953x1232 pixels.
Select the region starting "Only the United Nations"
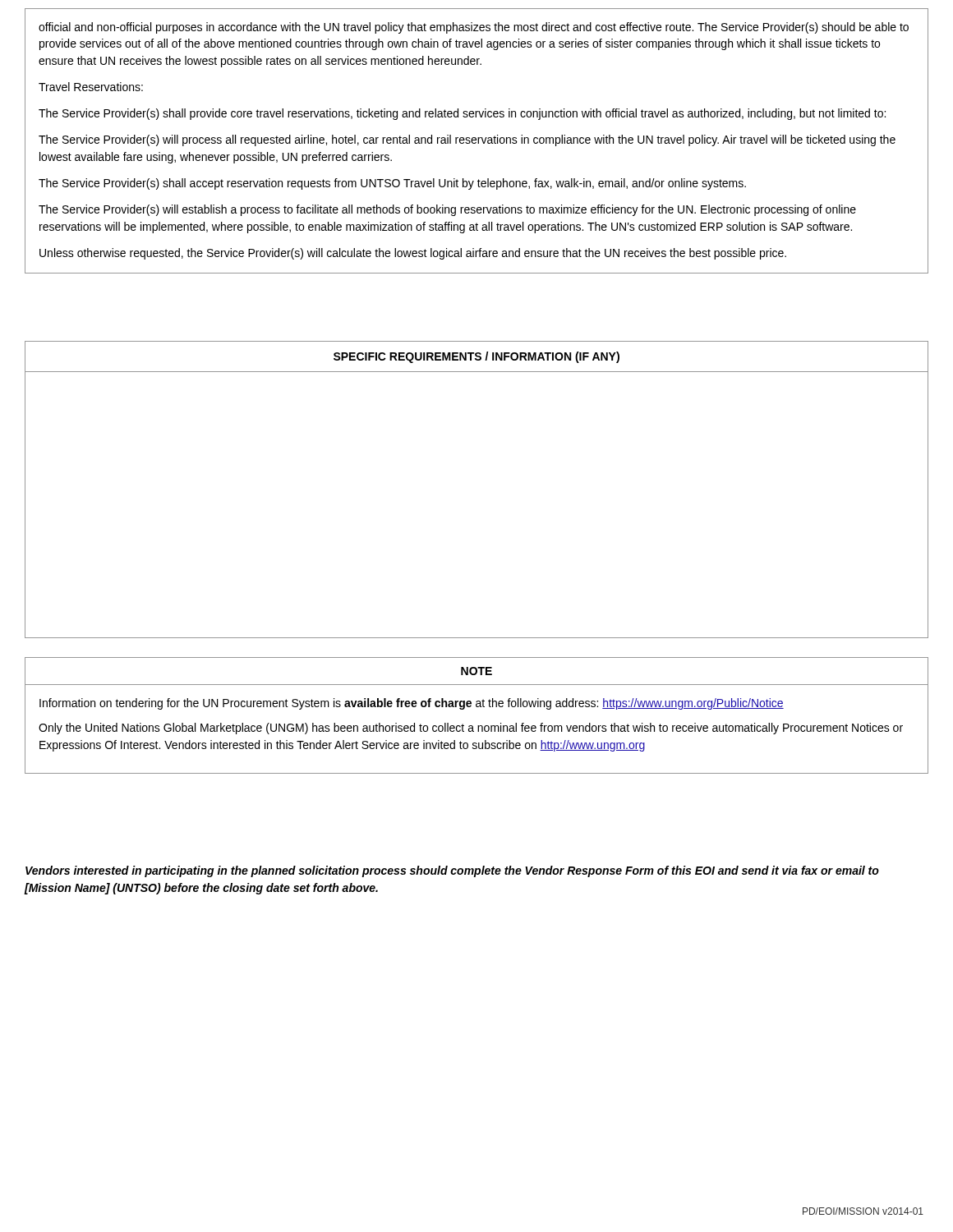coord(471,736)
